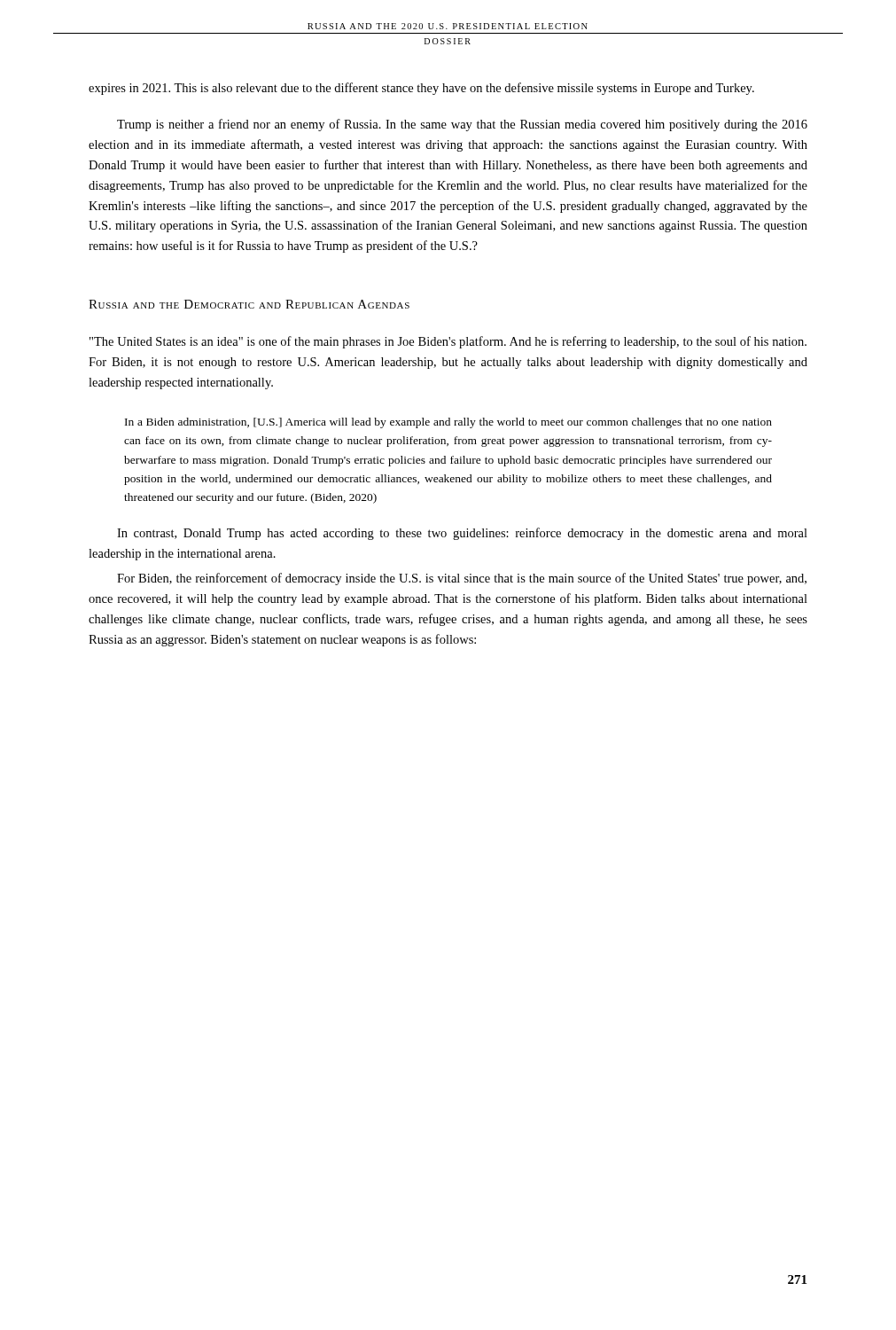
Task: Locate the text block that says "In contrast, Donald Trump has acted"
Action: click(x=448, y=543)
